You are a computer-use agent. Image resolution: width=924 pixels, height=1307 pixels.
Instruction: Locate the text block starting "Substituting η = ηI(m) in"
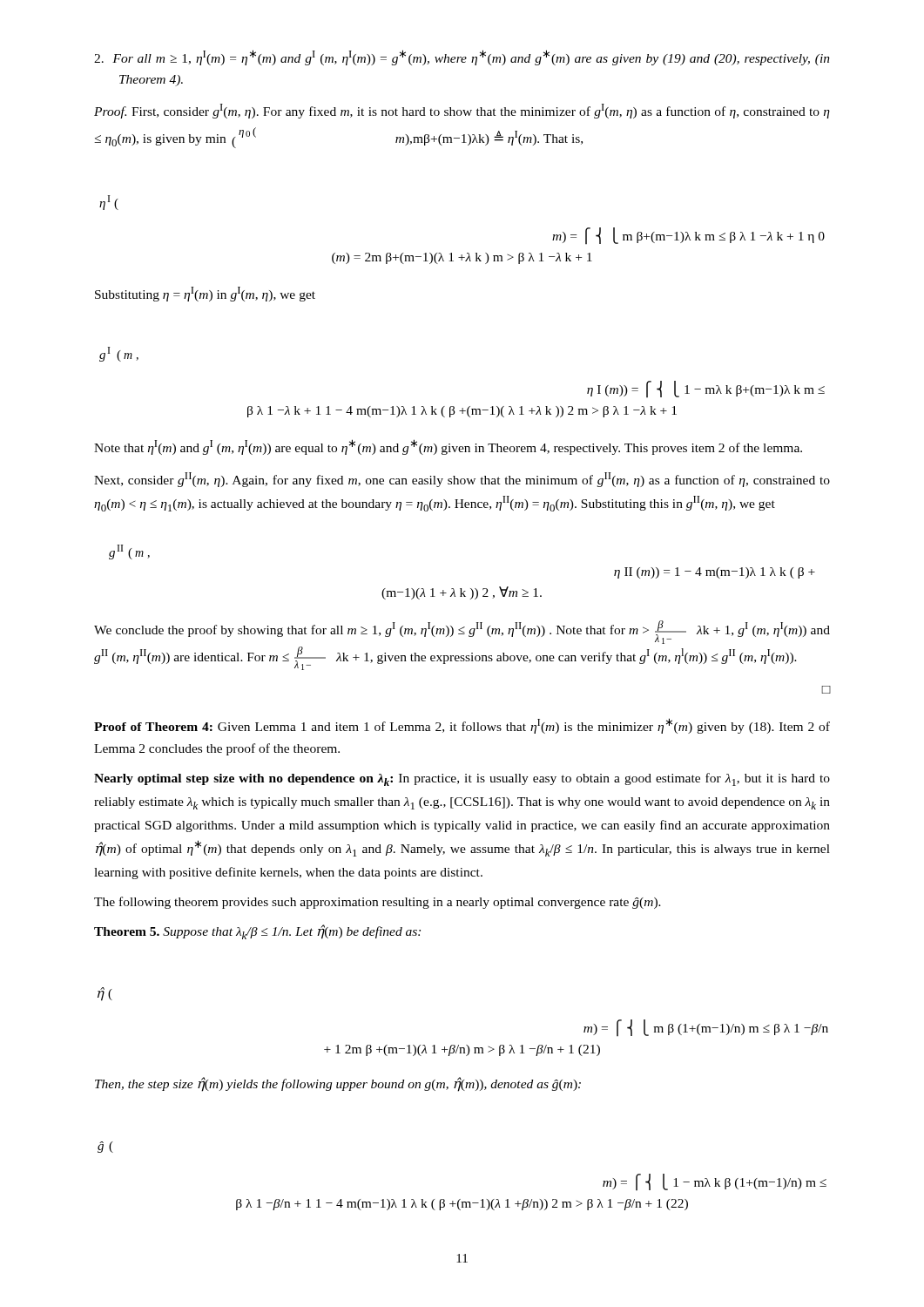pos(205,293)
